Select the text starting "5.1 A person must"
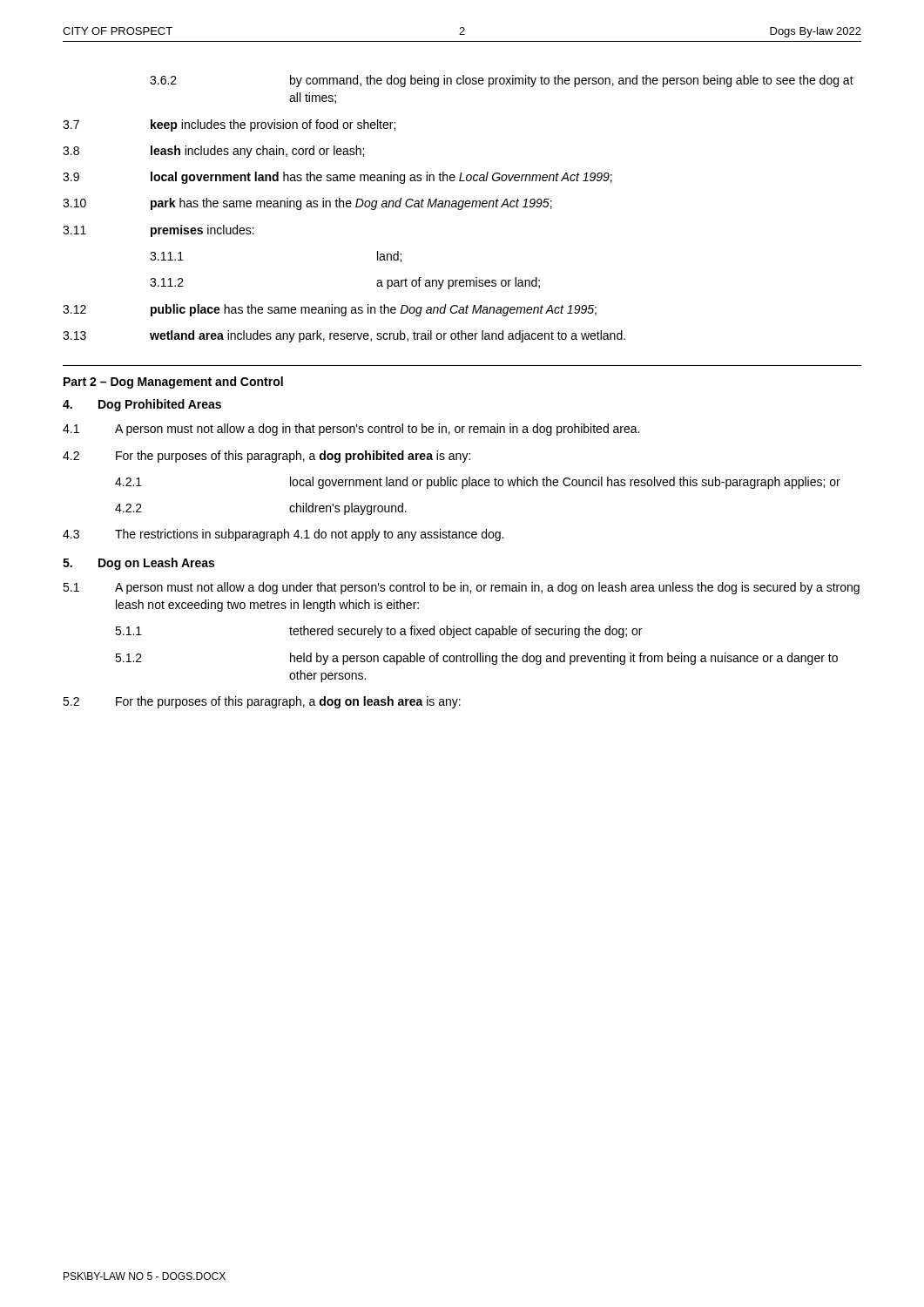This screenshot has width=924, height=1307. click(462, 596)
